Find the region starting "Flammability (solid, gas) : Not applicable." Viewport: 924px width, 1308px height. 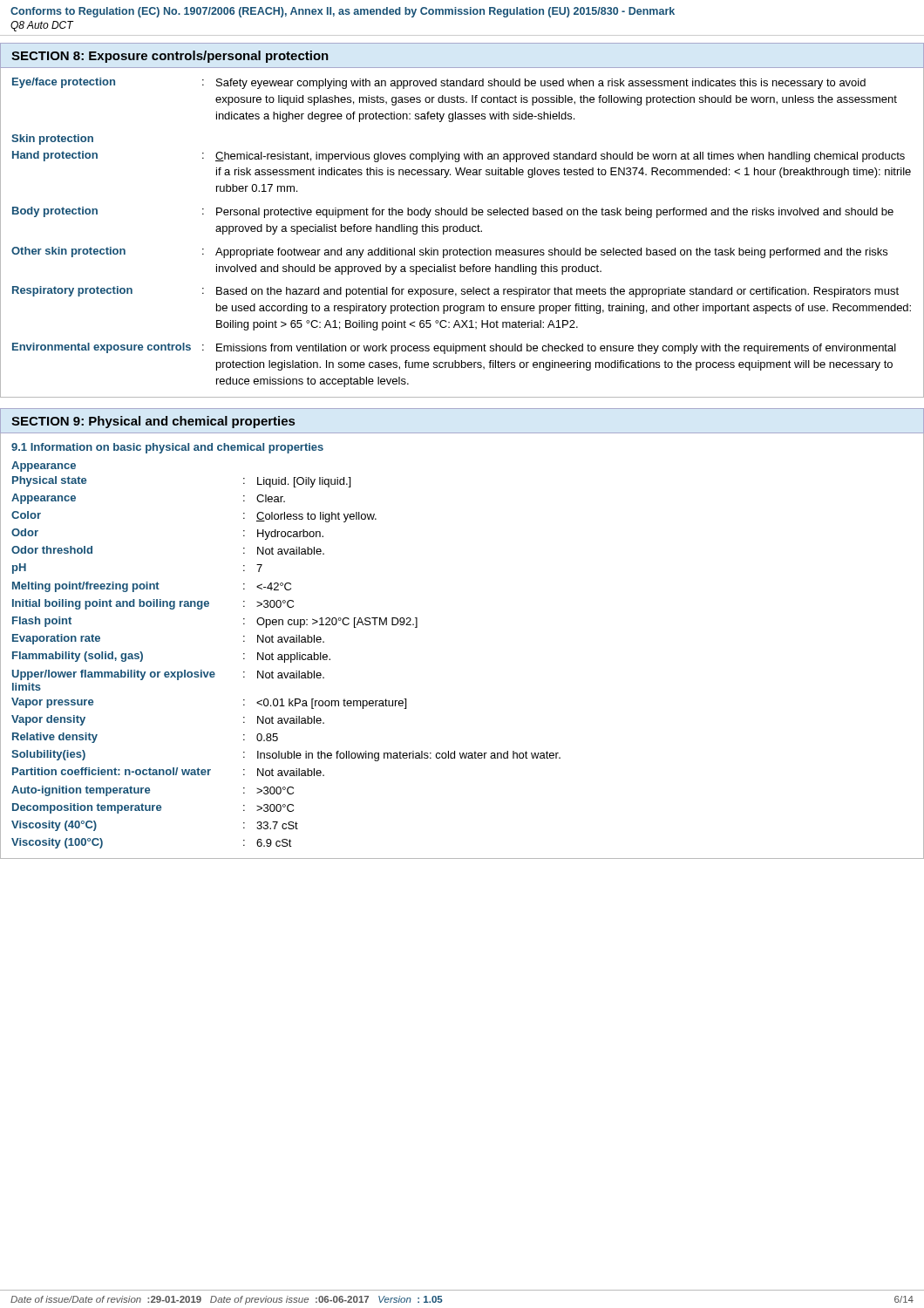click(75, 656)
